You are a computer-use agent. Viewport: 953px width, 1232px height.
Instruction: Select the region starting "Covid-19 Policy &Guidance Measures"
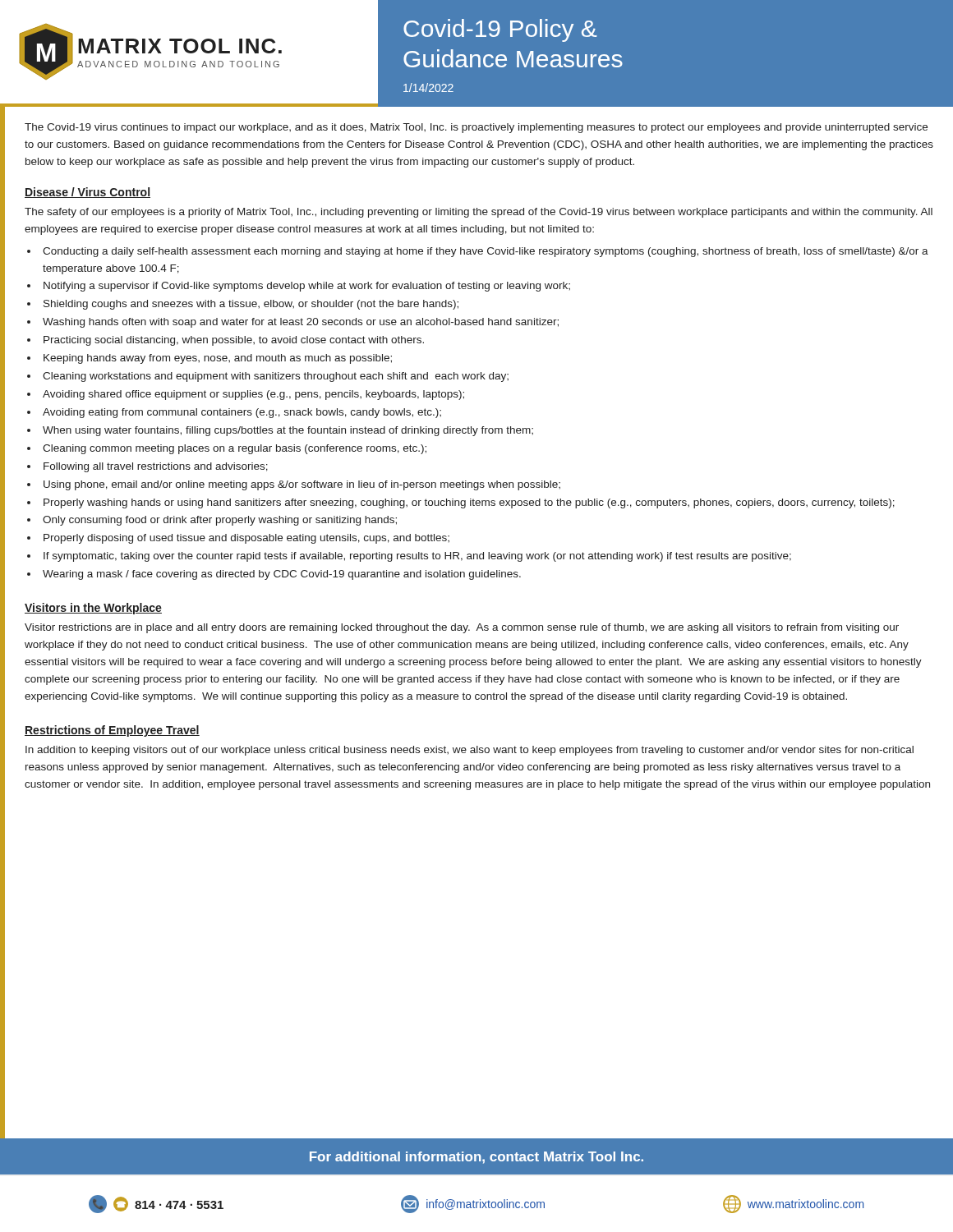513,43
